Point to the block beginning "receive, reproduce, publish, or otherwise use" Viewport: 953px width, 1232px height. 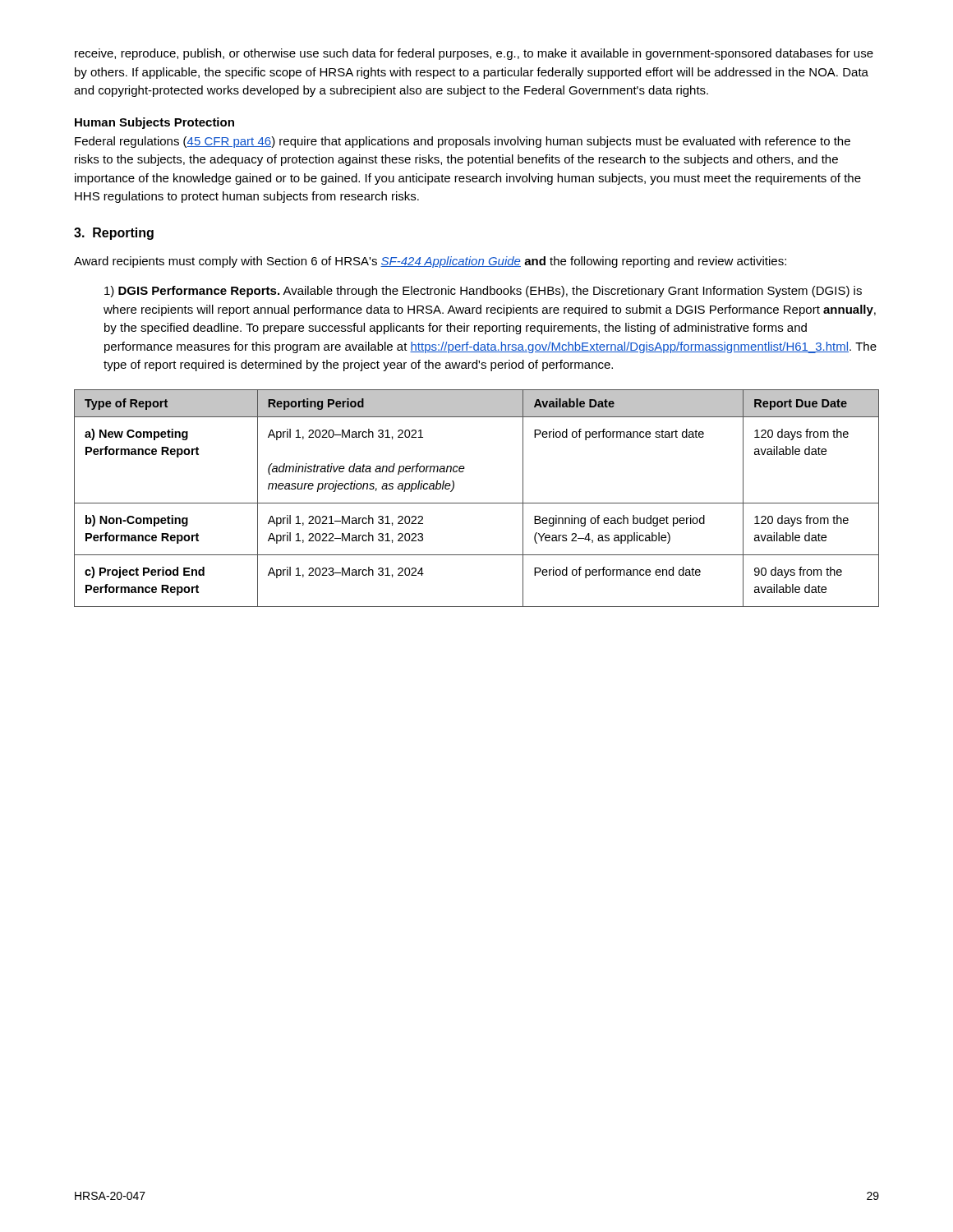[x=474, y=71]
